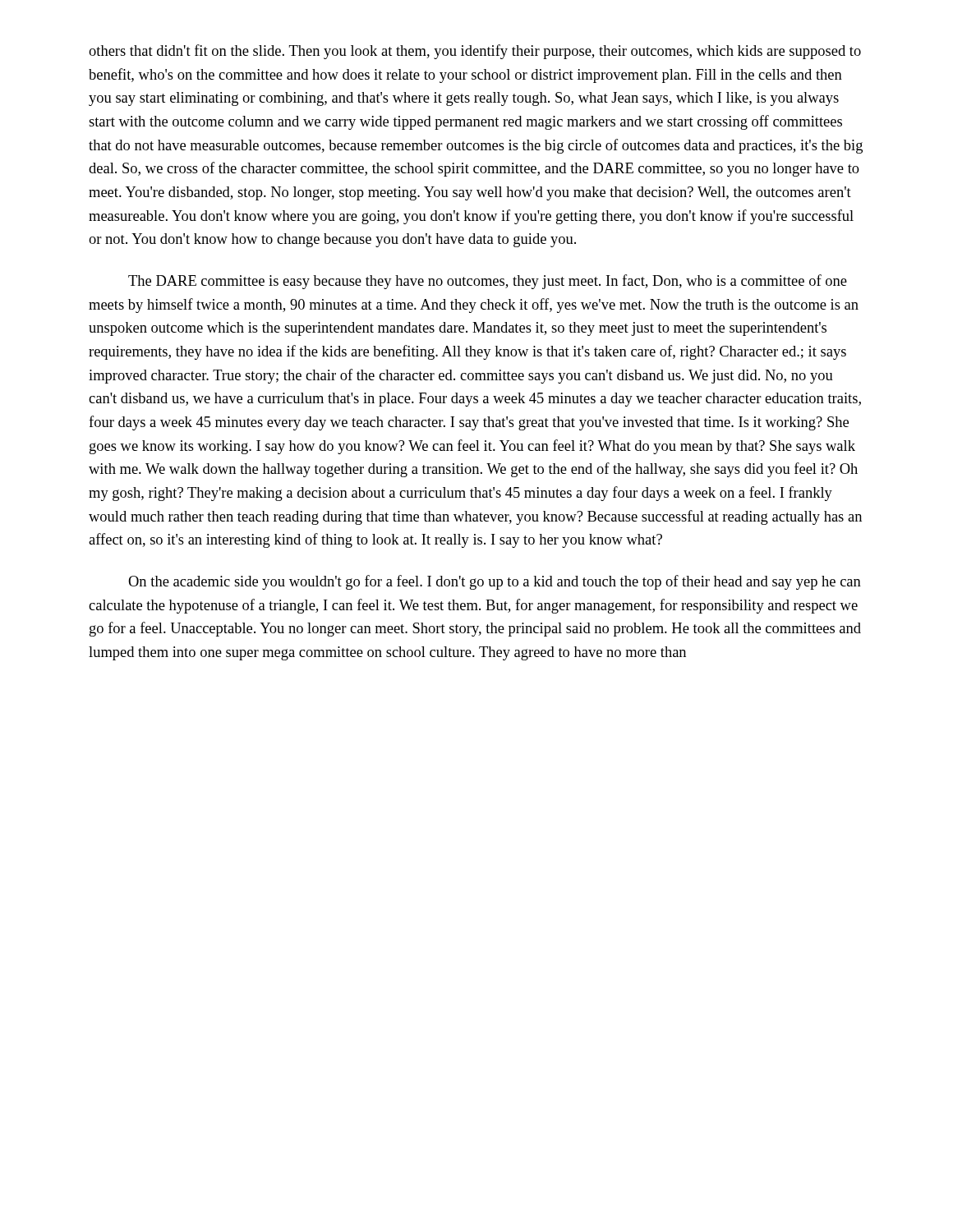Where is the passage that starts "On the academic side"?
The image size is (953, 1232).
[x=476, y=617]
